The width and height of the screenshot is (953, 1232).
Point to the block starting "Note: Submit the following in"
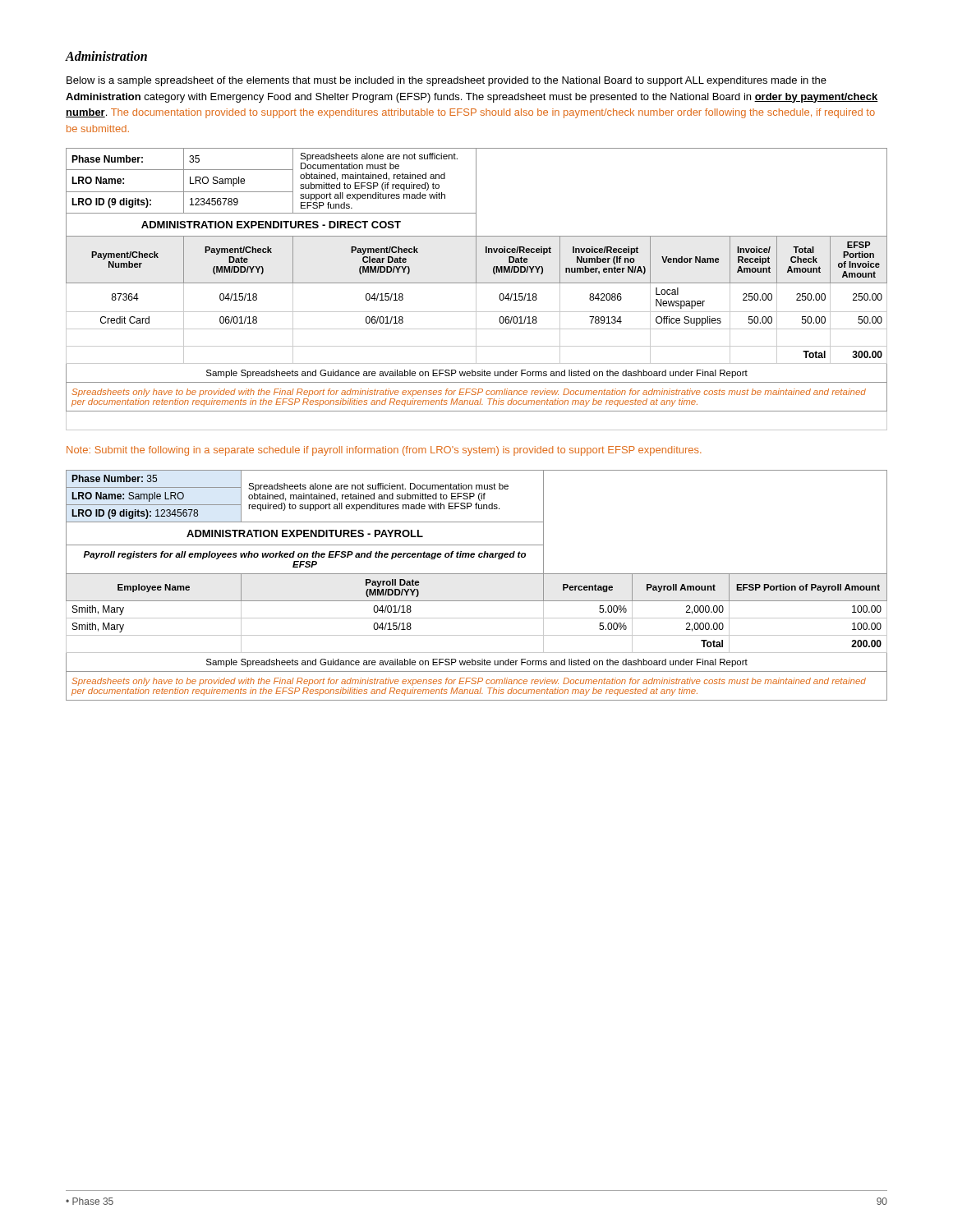[384, 450]
